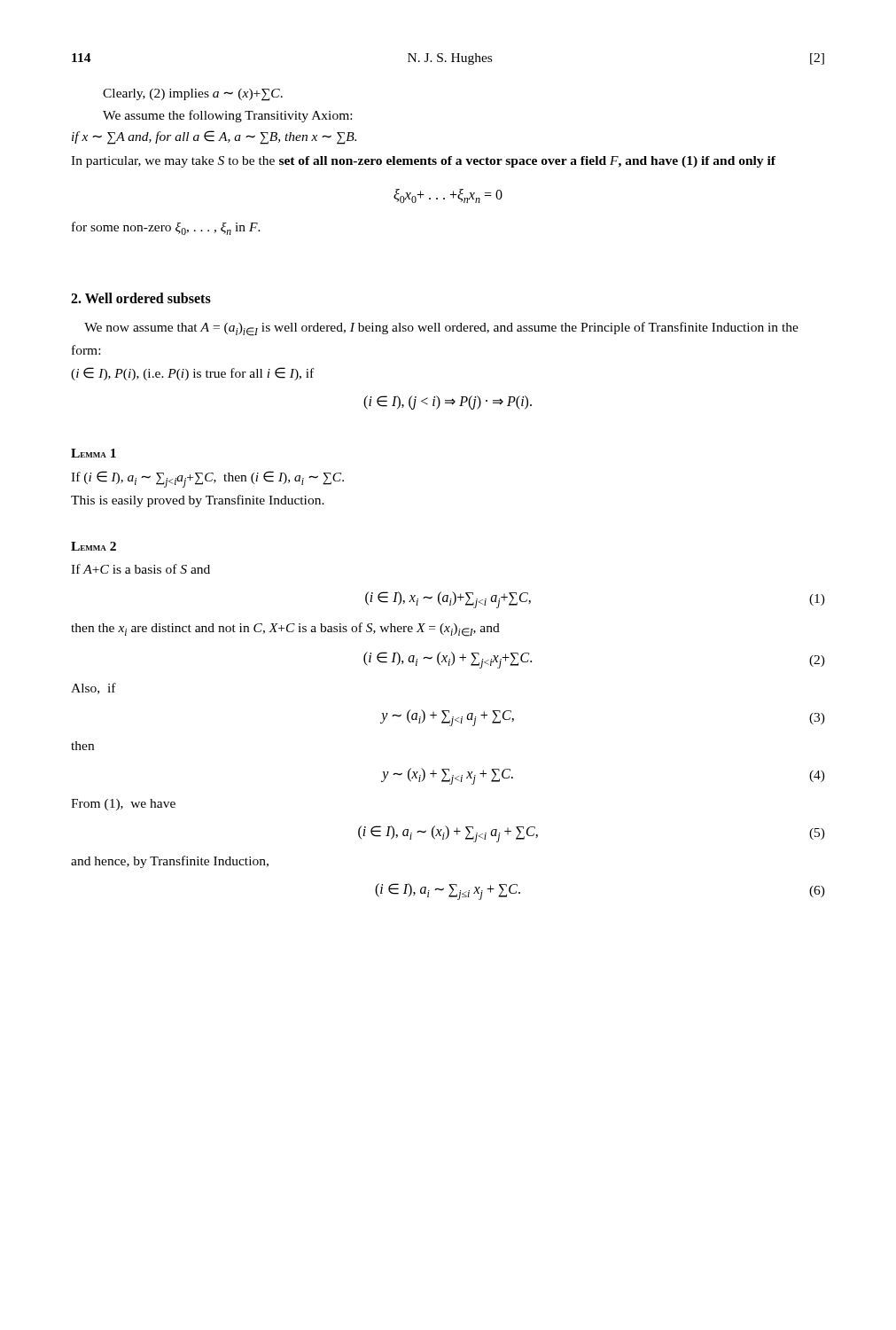Select the passage starting "y ∼ (xi) + ∑j<i xj"
Screen dimensions: 1330x896
pyautogui.click(x=446, y=775)
